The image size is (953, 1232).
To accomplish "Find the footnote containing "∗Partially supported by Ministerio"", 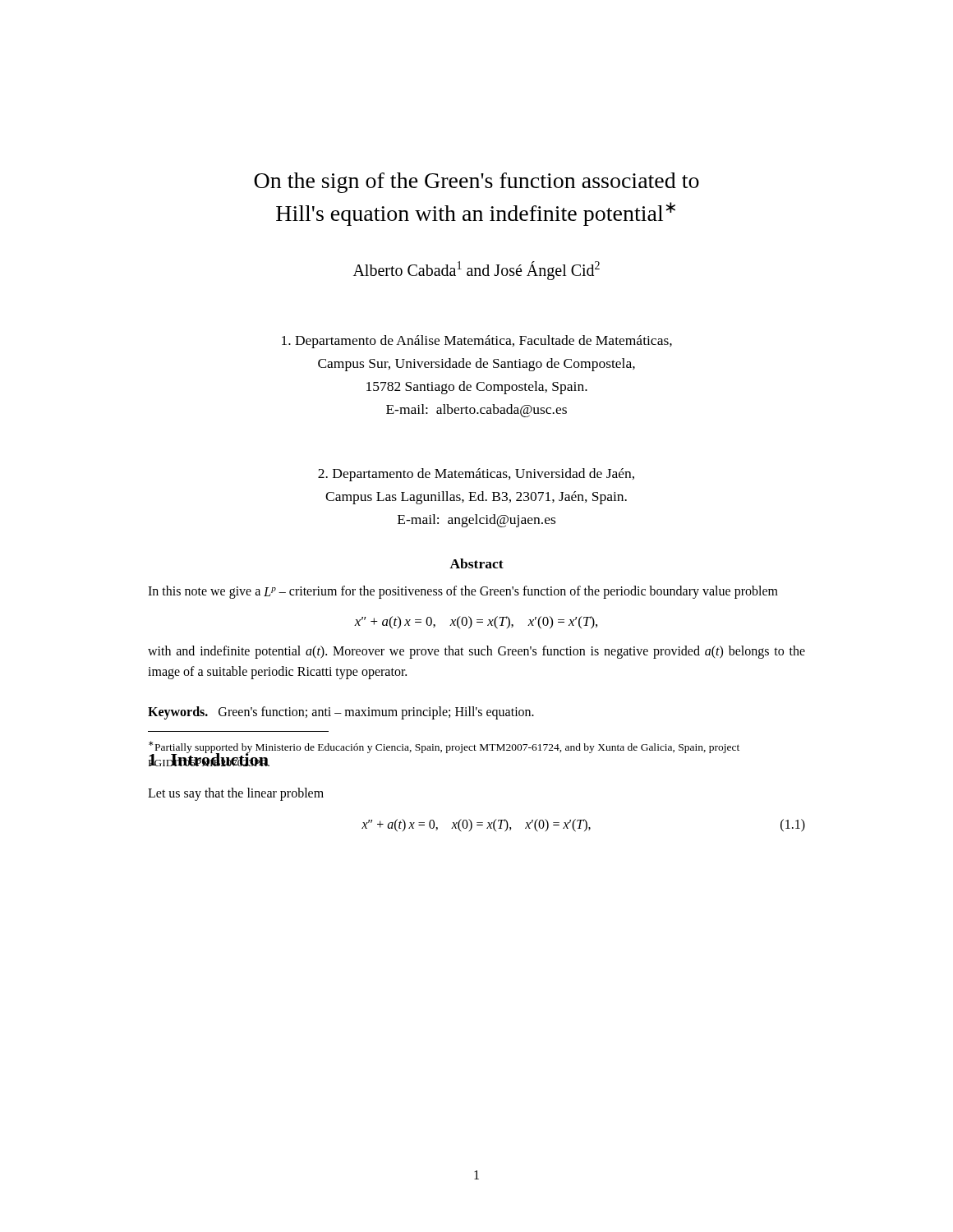I will click(444, 754).
